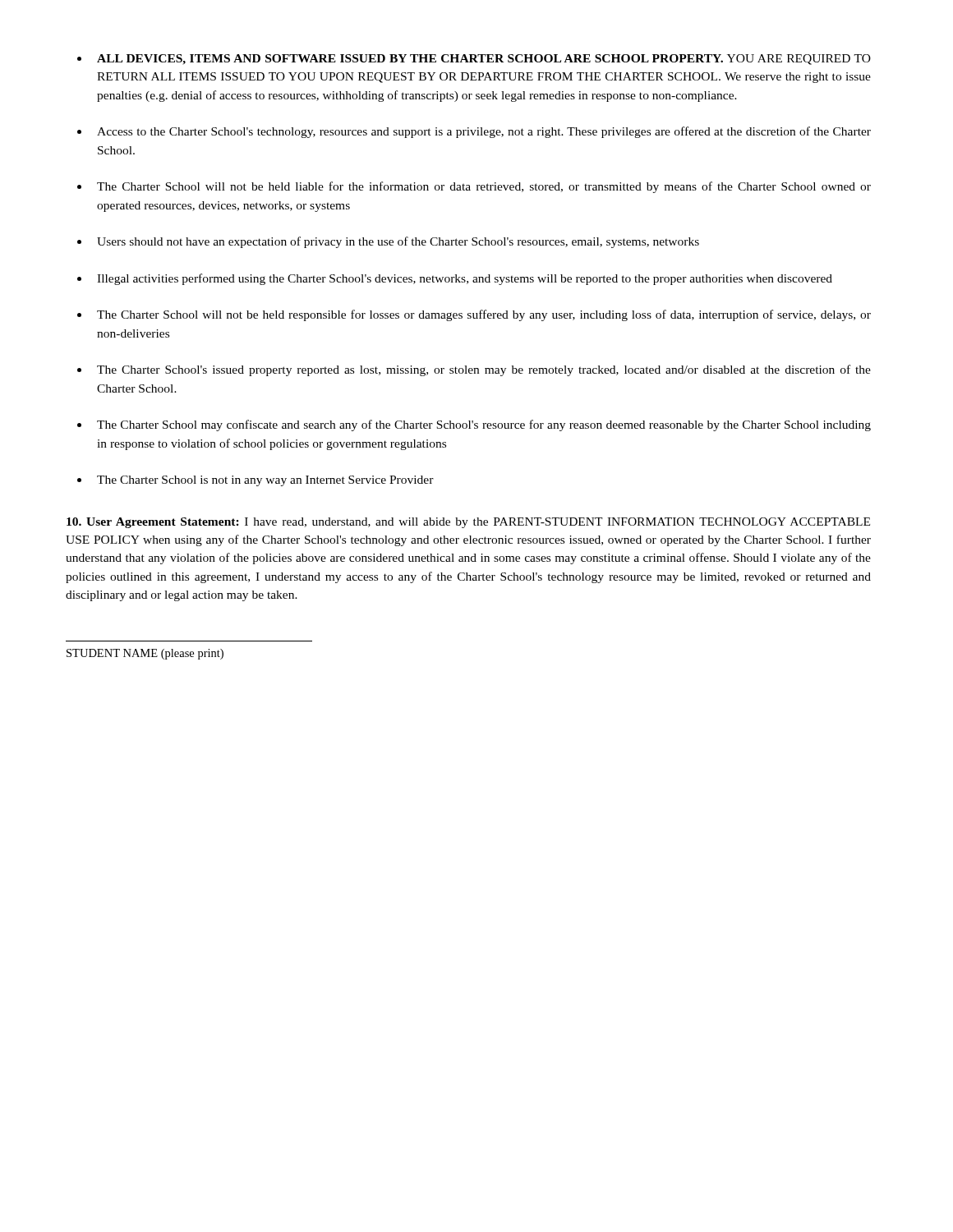Find the list item that reads "Users should not"
Image resolution: width=953 pixels, height=1232 pixels.
click(x=481, y=242)
